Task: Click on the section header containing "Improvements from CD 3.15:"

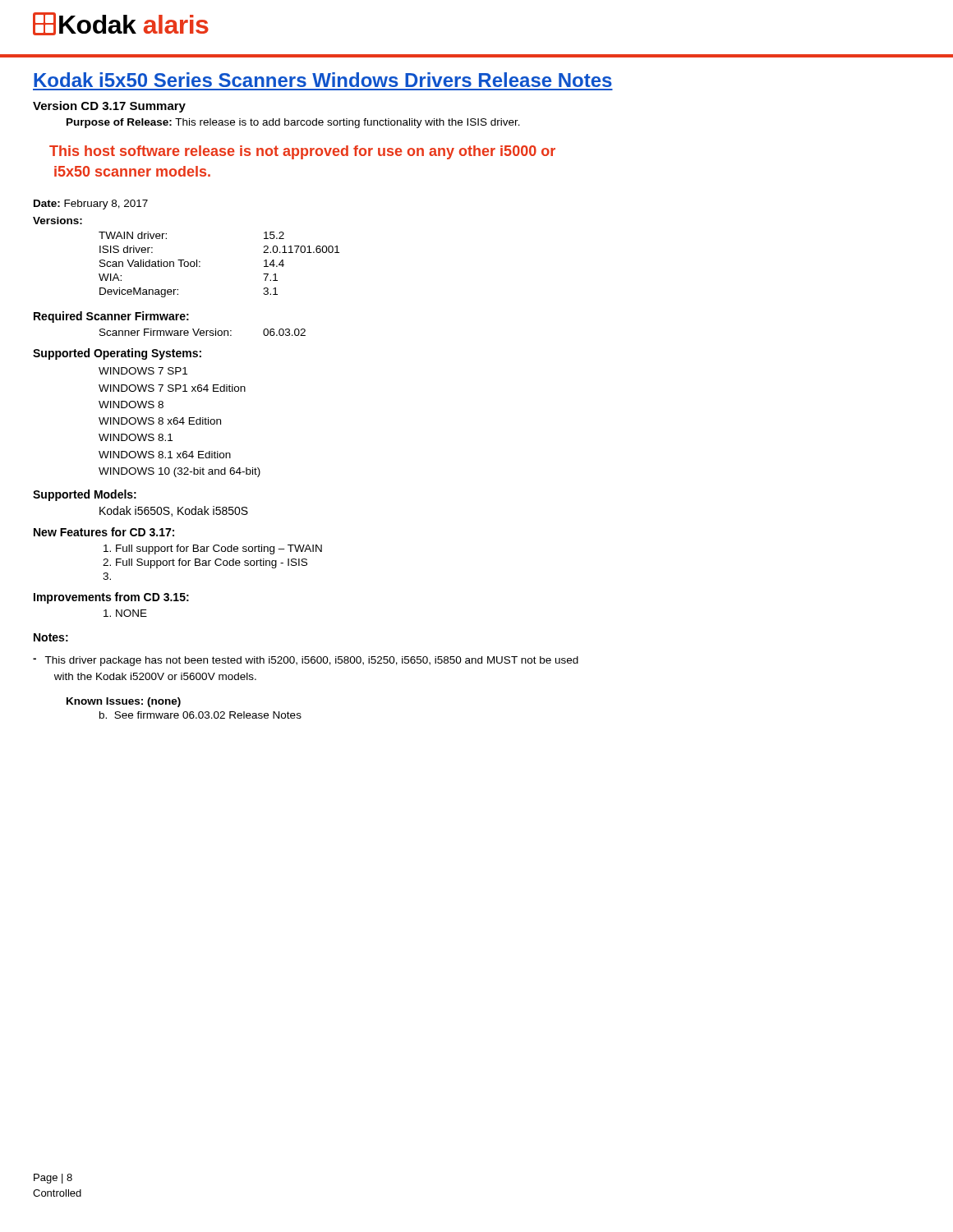Action: pyautogui.click(x=111, y=598)
